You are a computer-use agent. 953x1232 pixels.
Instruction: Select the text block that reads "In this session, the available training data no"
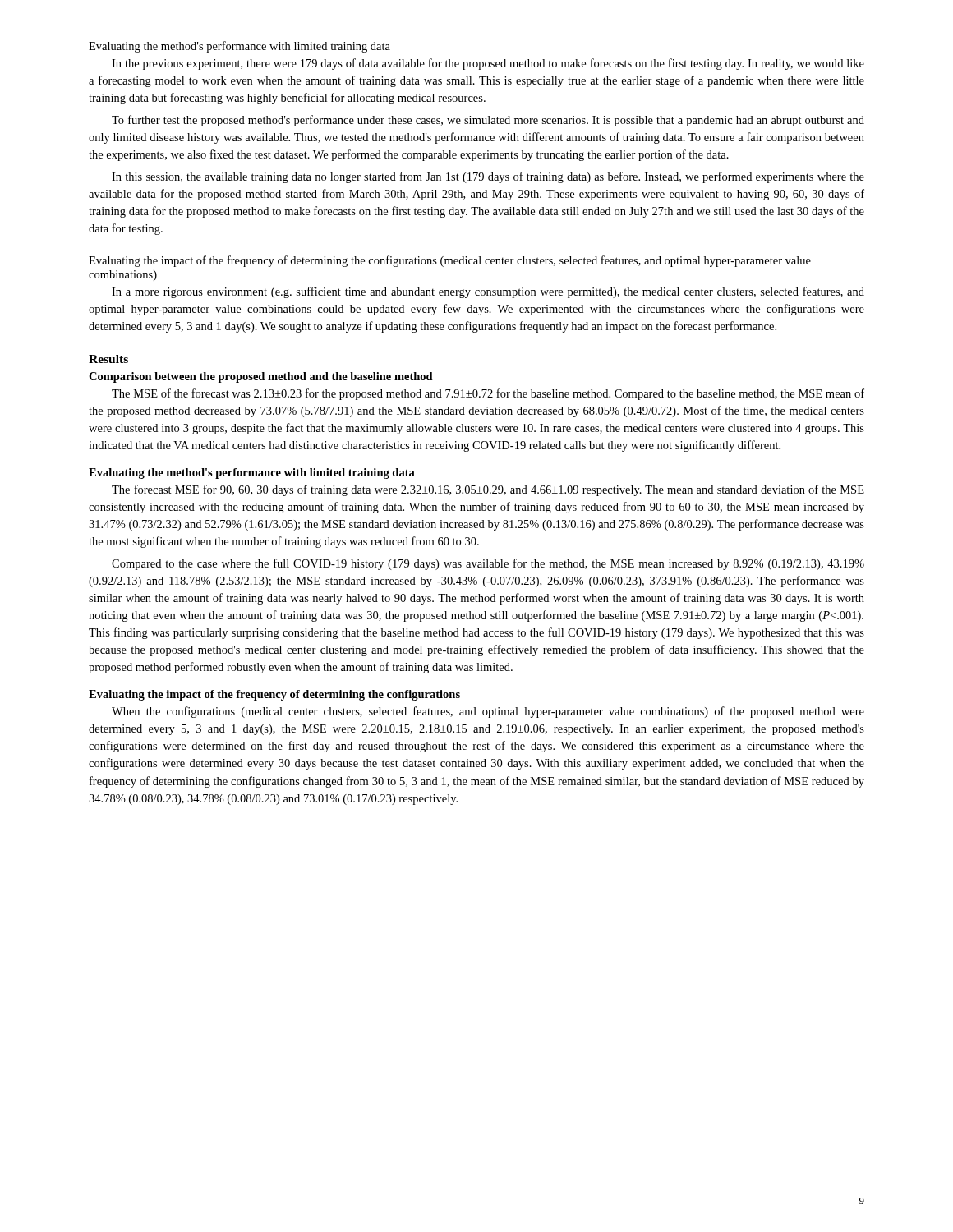(476, 203)
